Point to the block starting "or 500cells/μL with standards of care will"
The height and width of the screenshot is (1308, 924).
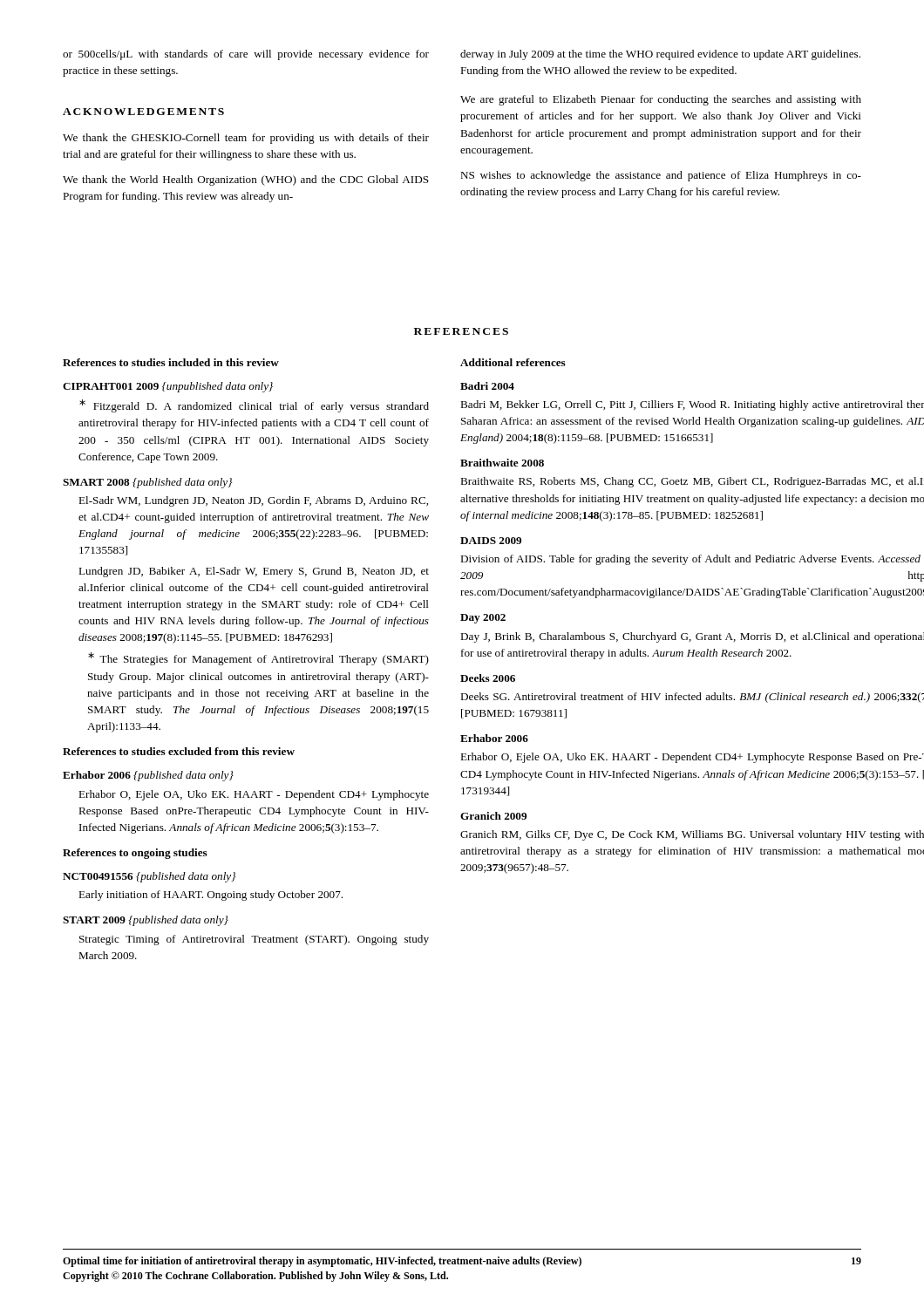246,62
